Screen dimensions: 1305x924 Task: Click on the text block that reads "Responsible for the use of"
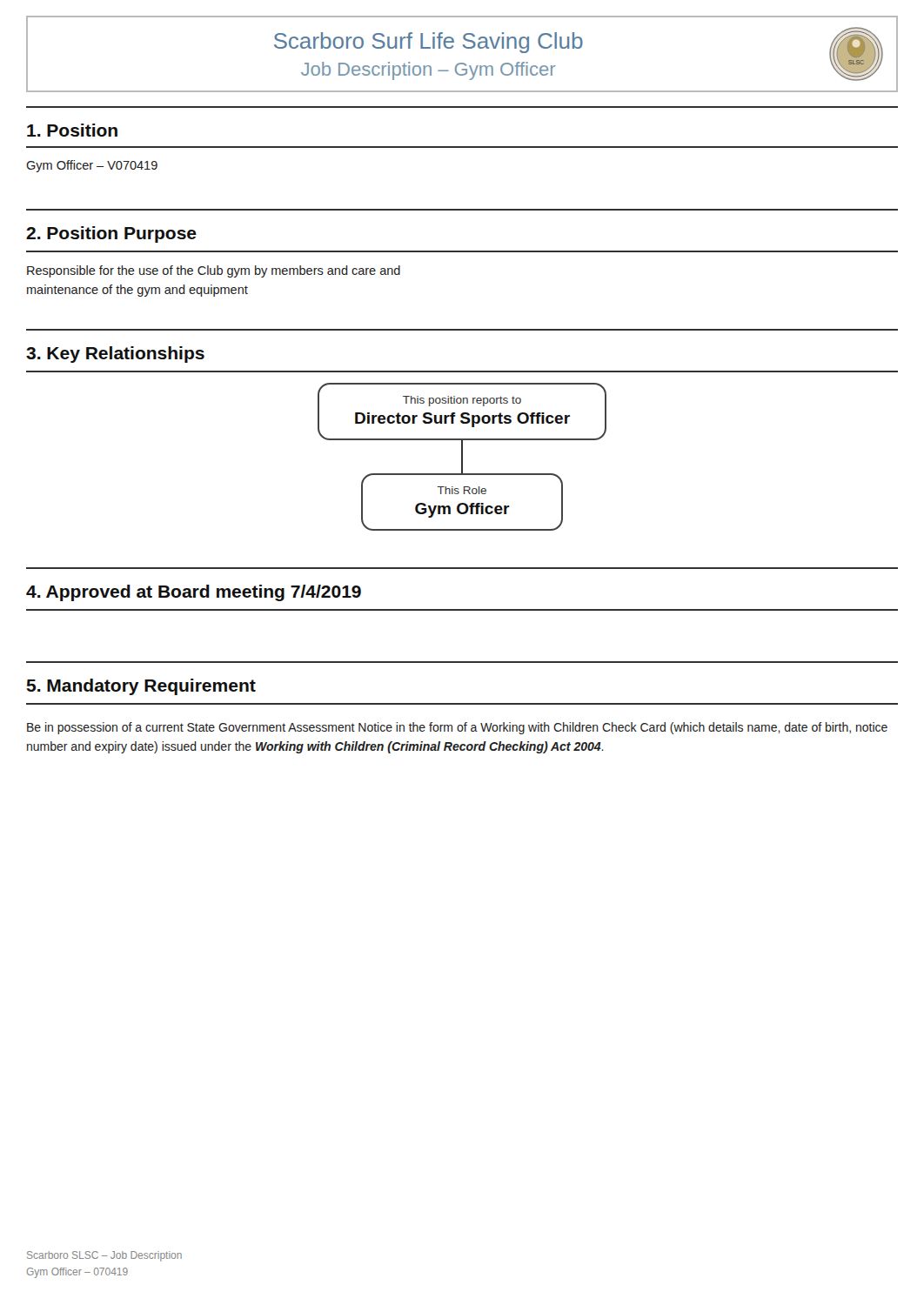[x=213, y=280]
